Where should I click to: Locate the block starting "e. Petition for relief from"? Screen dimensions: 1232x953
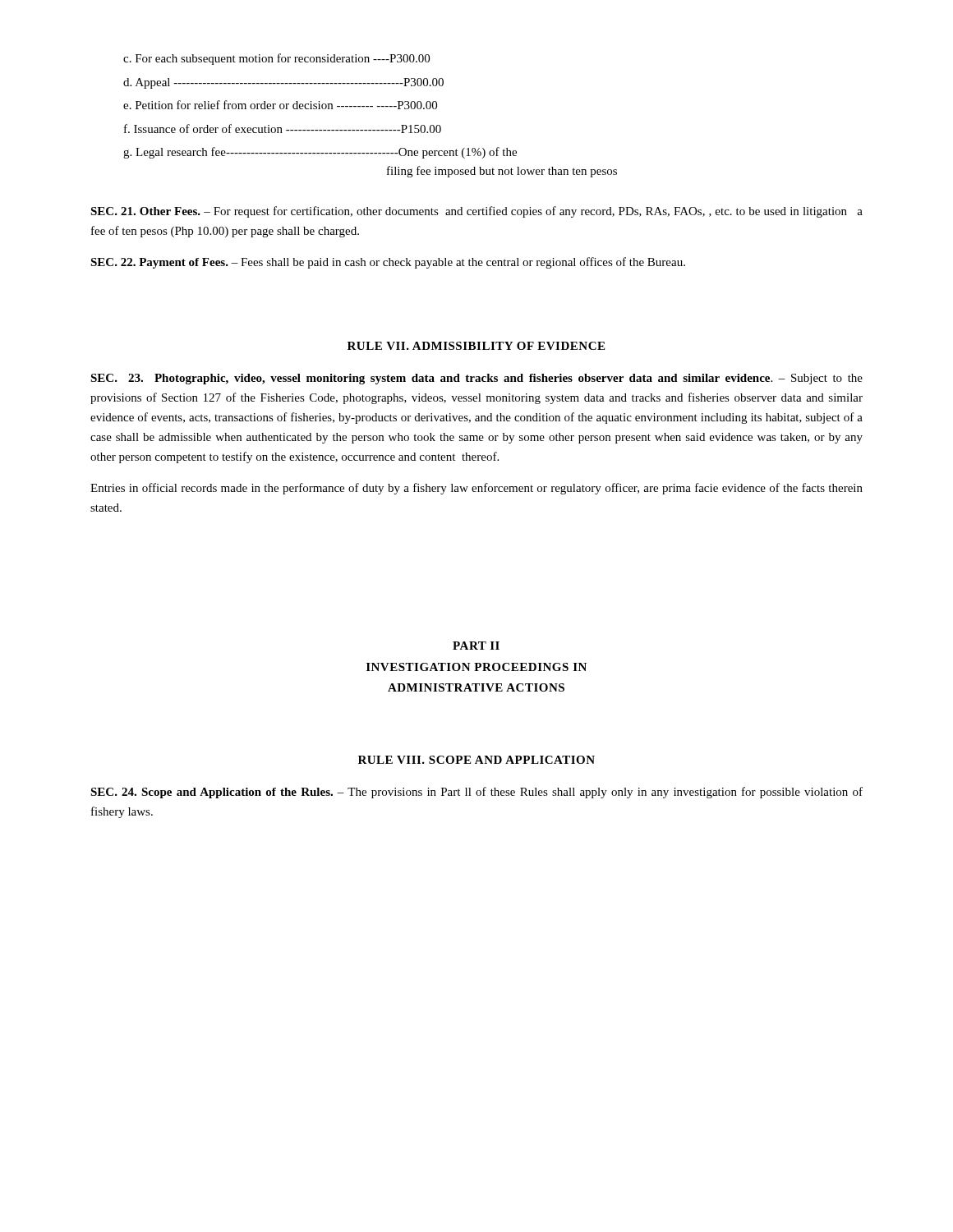pos(280,105)
